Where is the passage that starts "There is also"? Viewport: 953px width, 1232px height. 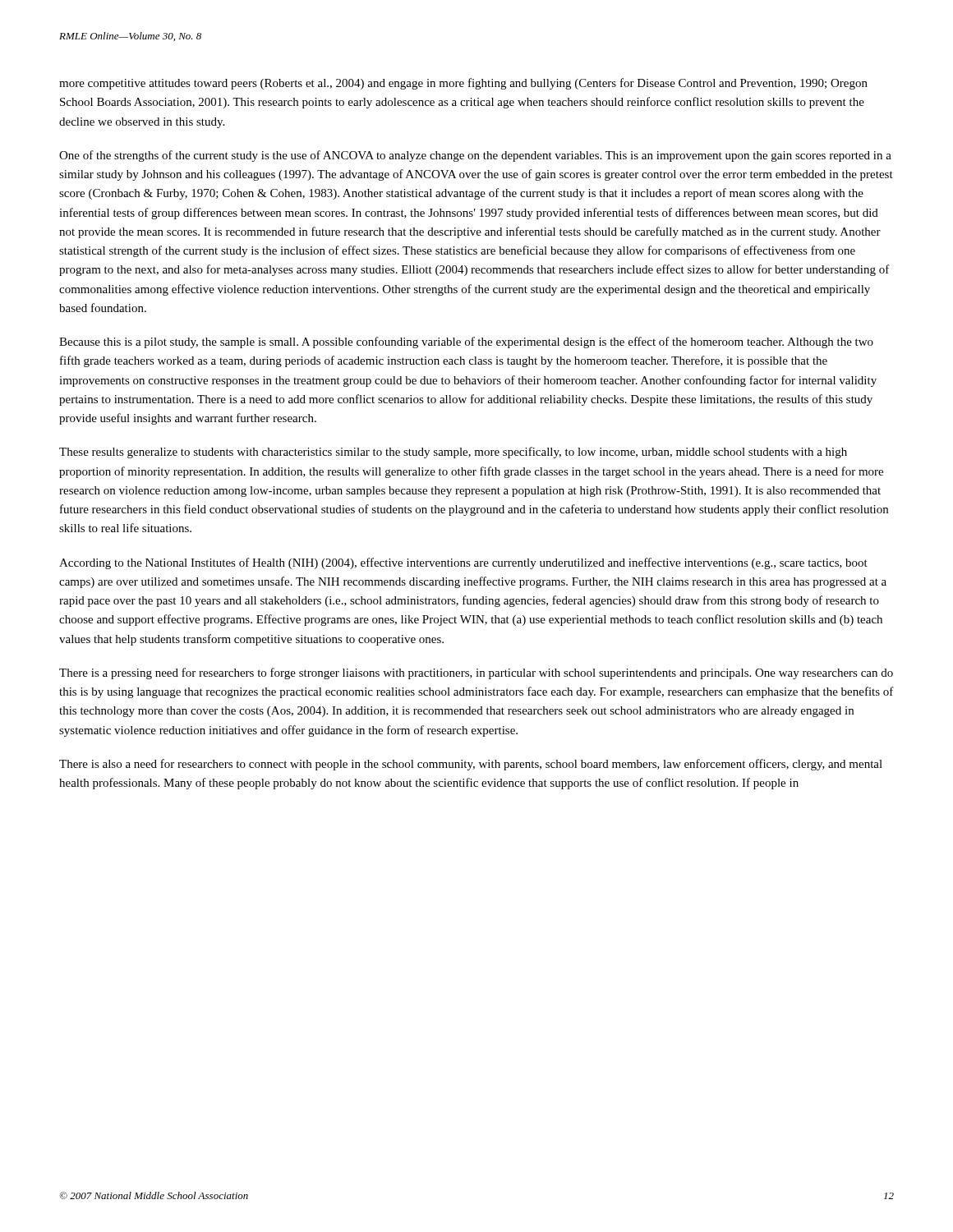pos(471,773)
